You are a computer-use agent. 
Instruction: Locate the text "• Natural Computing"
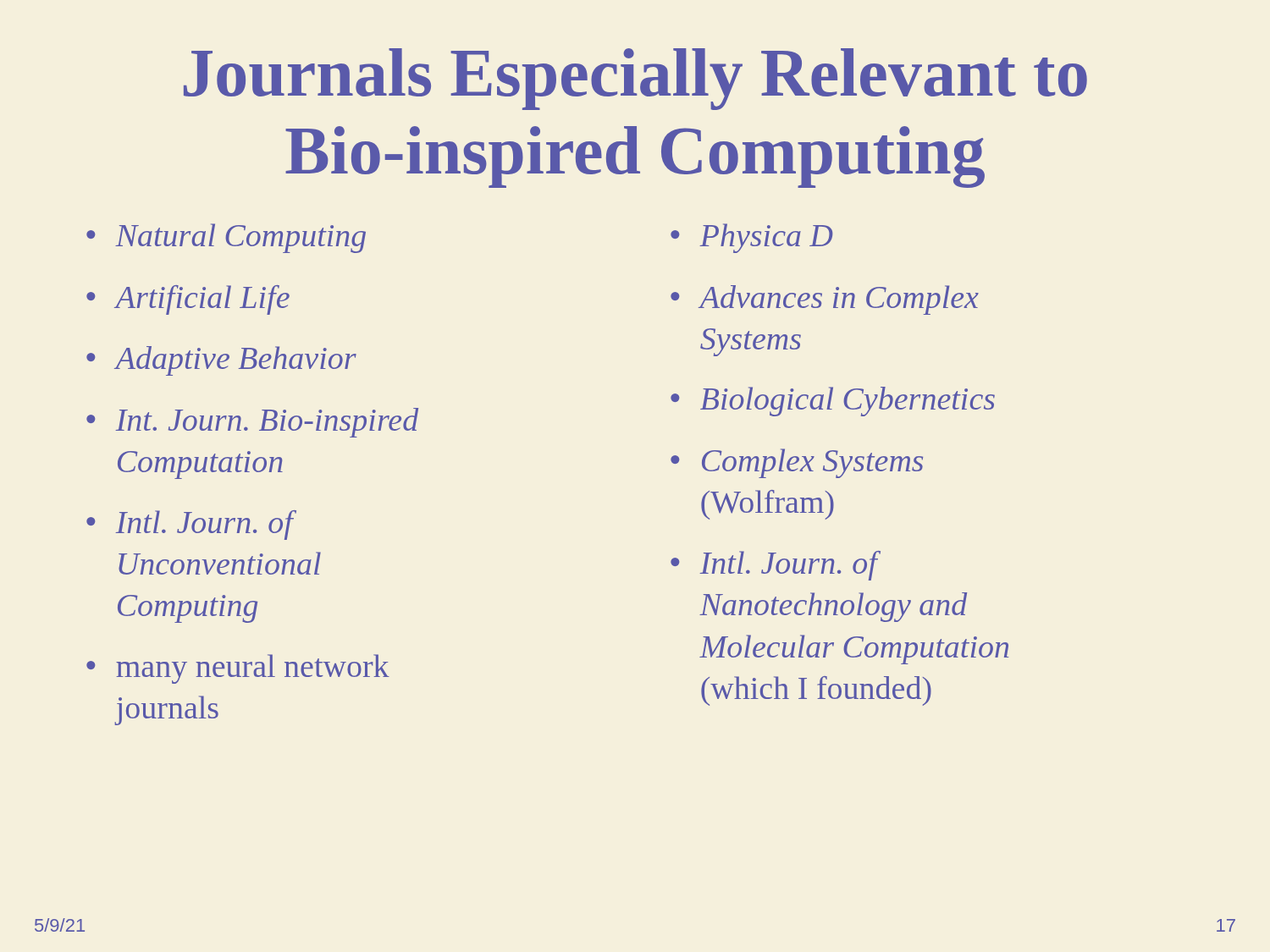pyautogui.click(x=226, y=236)
